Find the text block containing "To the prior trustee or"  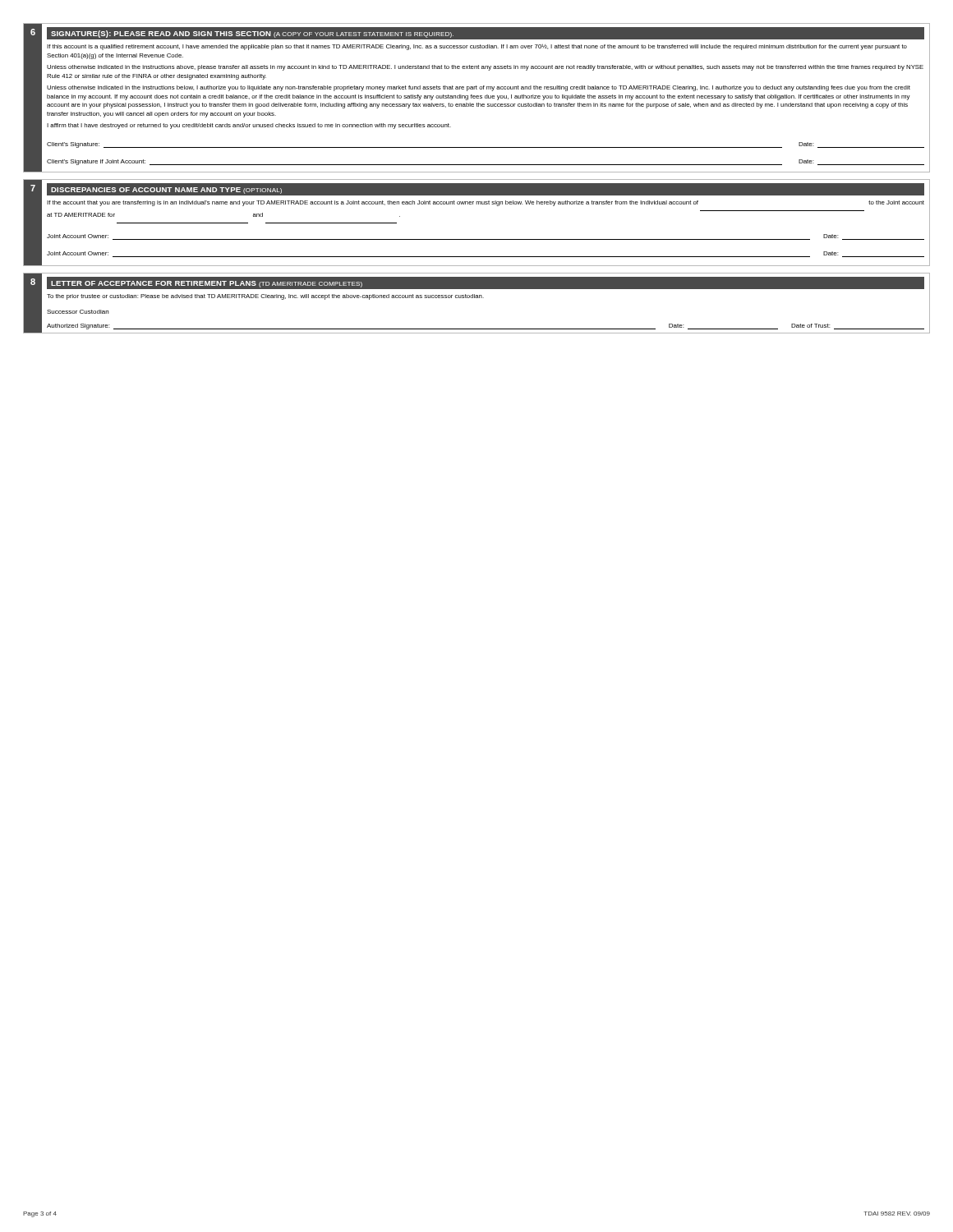pyautogui.click(x=265, y=296)
